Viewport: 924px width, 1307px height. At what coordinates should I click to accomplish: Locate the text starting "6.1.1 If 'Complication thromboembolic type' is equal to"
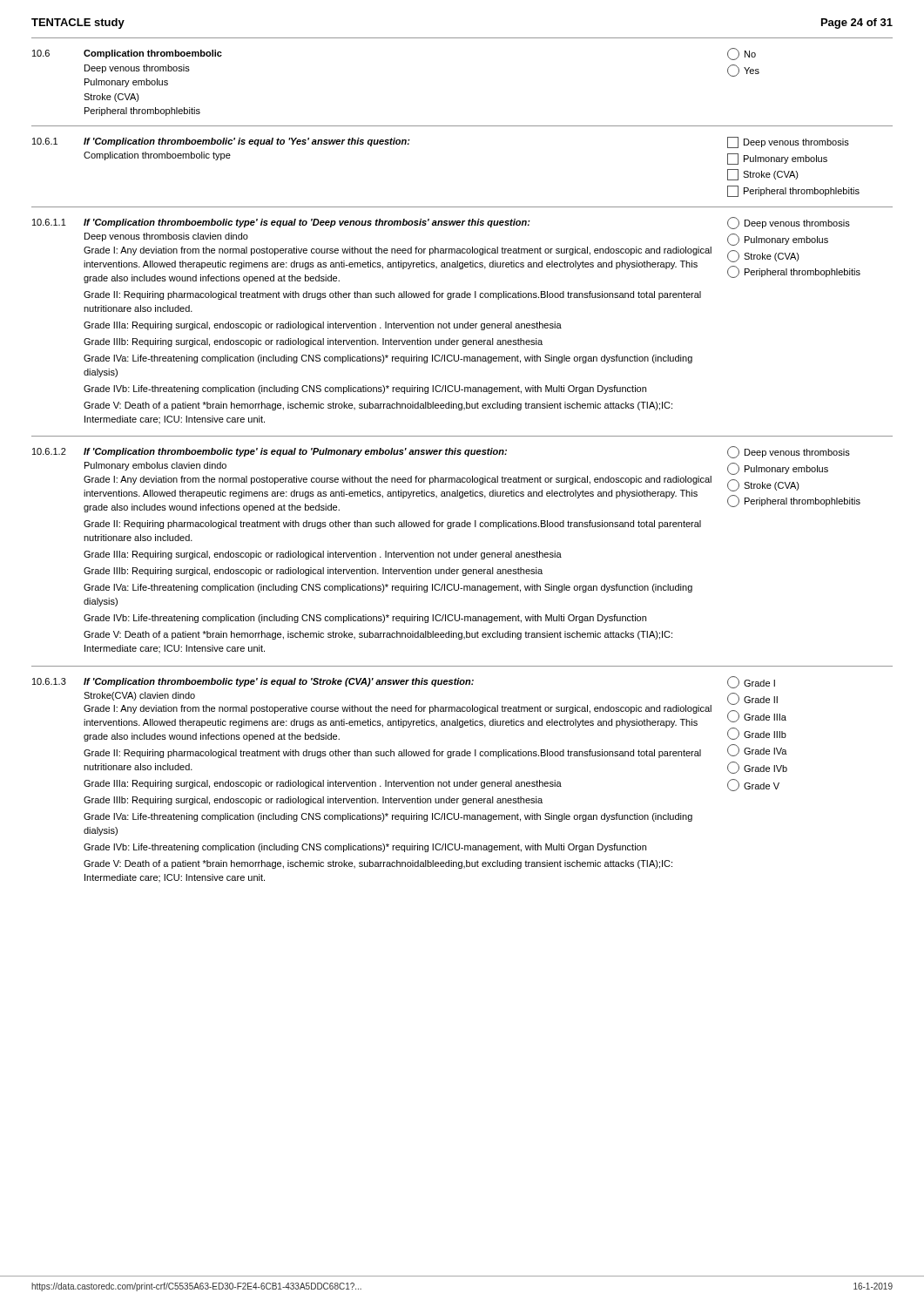(462, 323)
